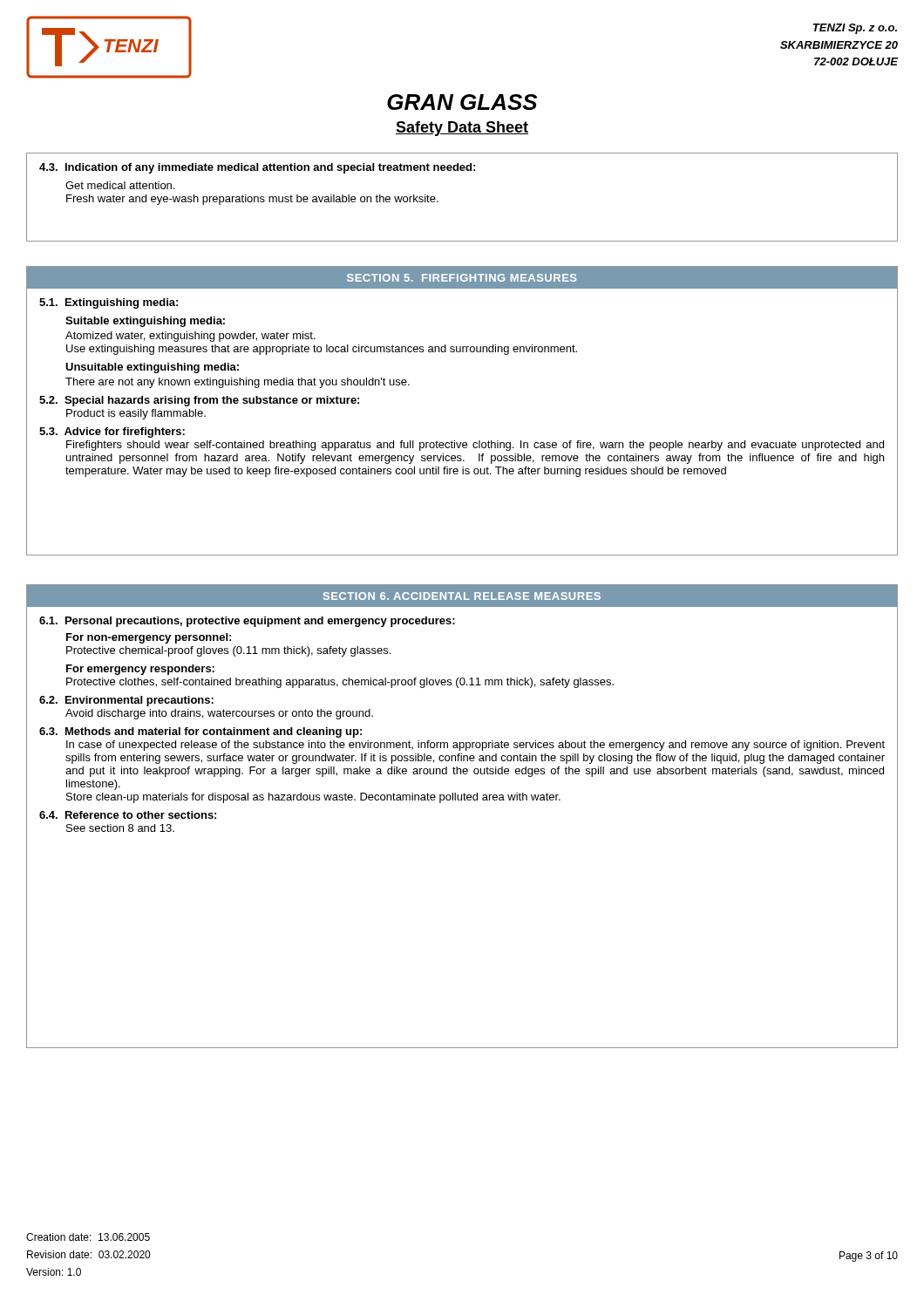The height and width of the screenshot is (1308, 924).
Task: Find the text containing "Product is easily flammable."
Action: point(136,414)
